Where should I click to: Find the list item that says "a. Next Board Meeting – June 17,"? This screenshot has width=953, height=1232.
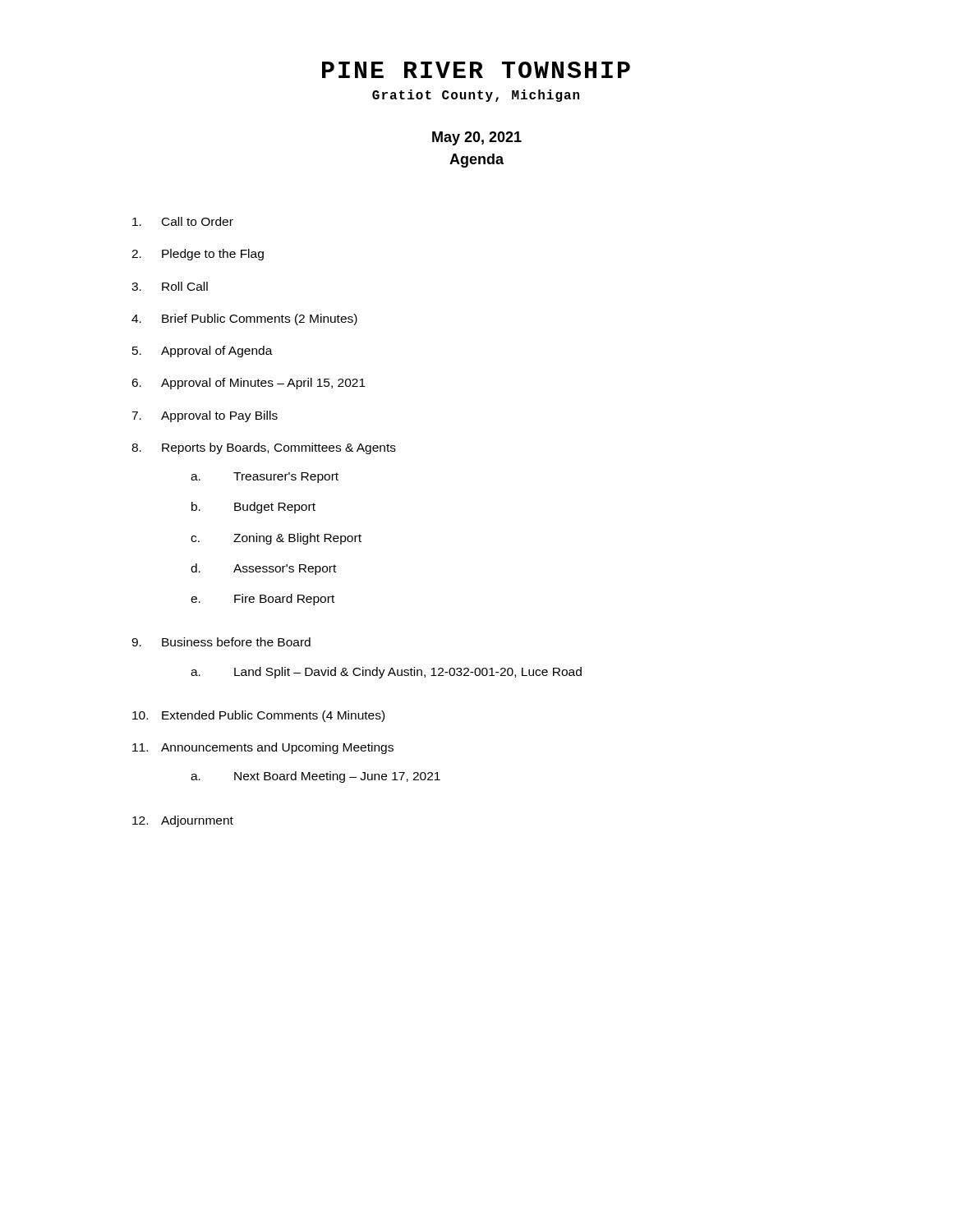point(315,777)
